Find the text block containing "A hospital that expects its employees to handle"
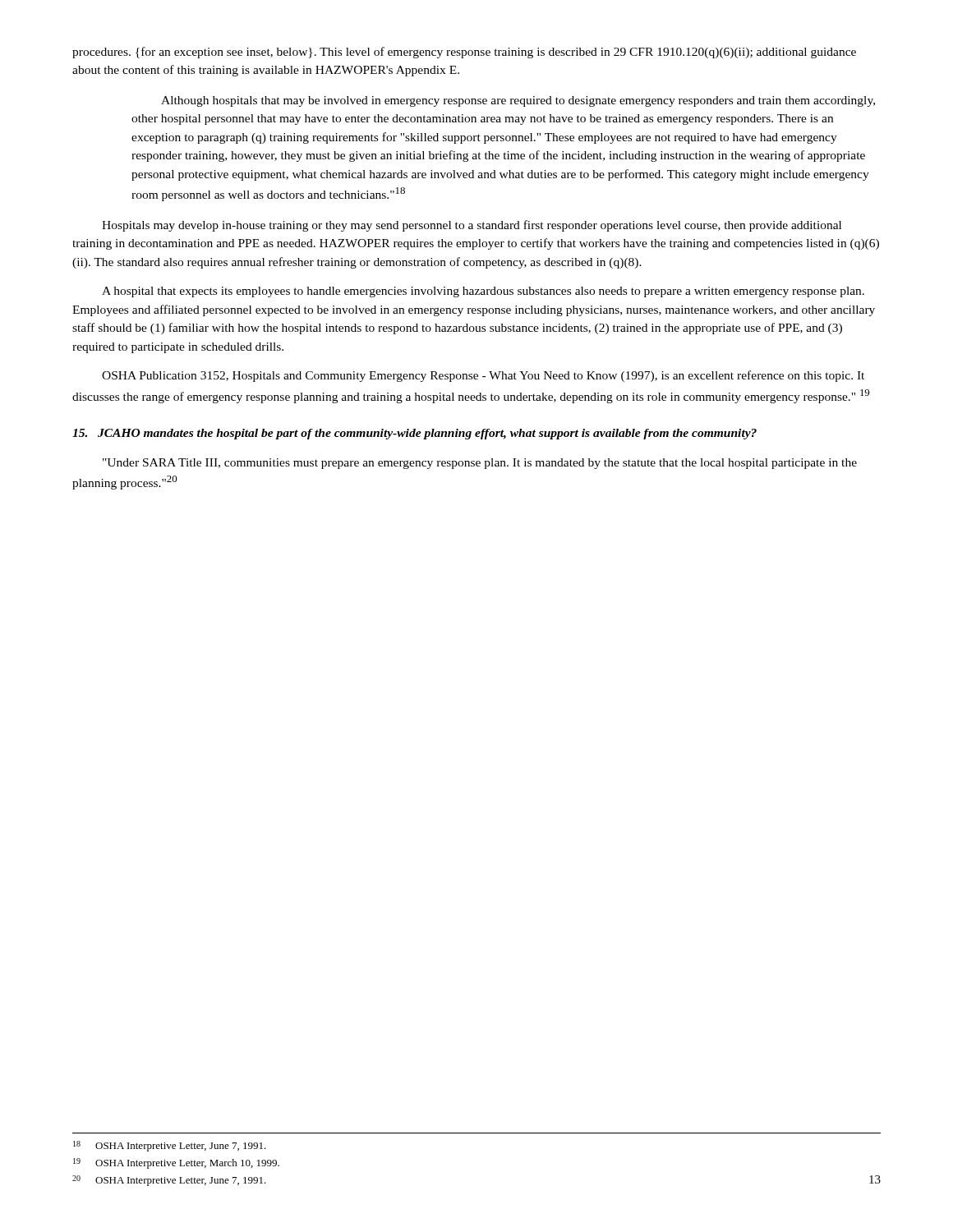The width and height of the screenshot is (953, 1232). (474, 318)
